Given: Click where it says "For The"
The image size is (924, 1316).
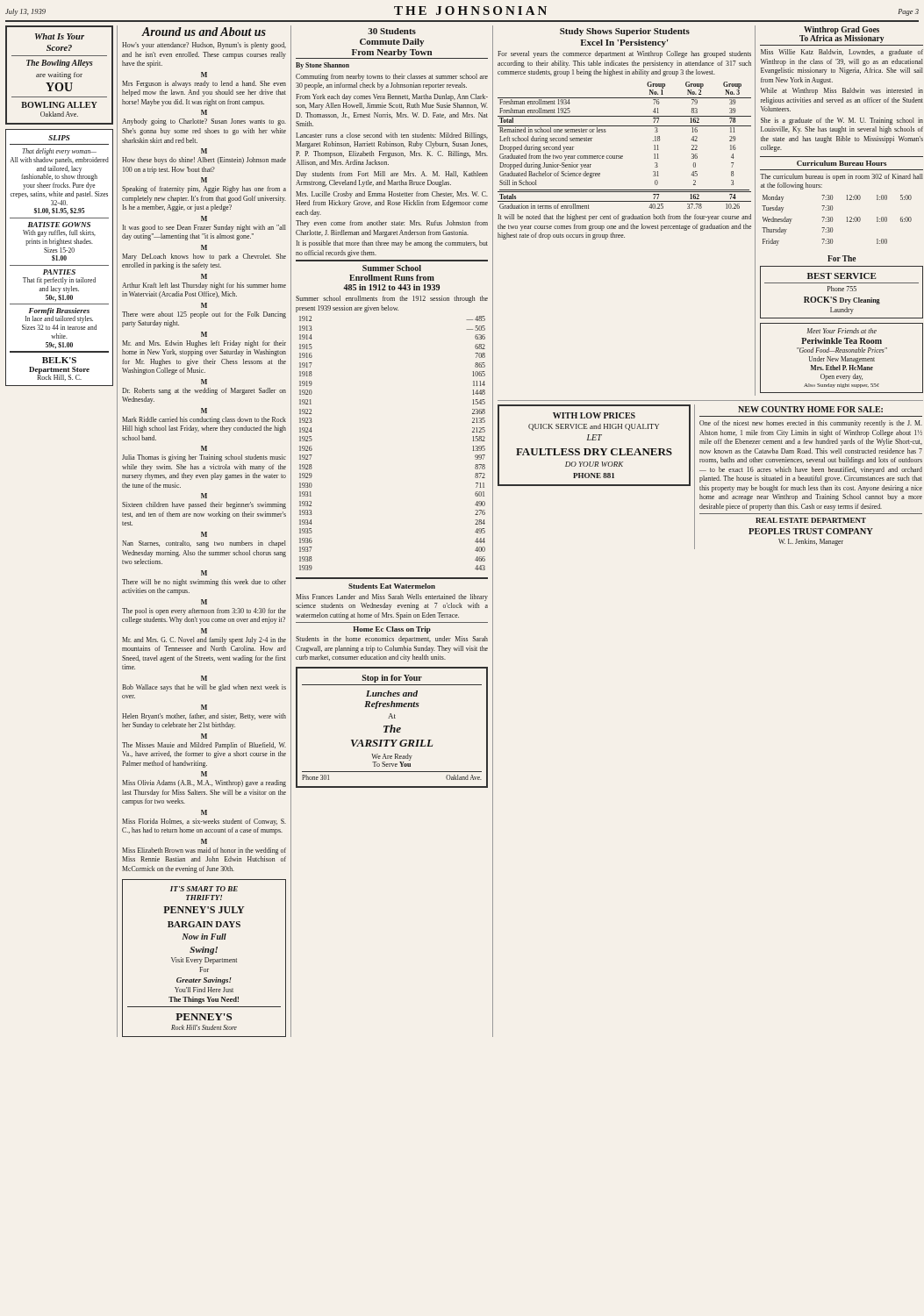Looking at the screenshot, I should 842,259.
